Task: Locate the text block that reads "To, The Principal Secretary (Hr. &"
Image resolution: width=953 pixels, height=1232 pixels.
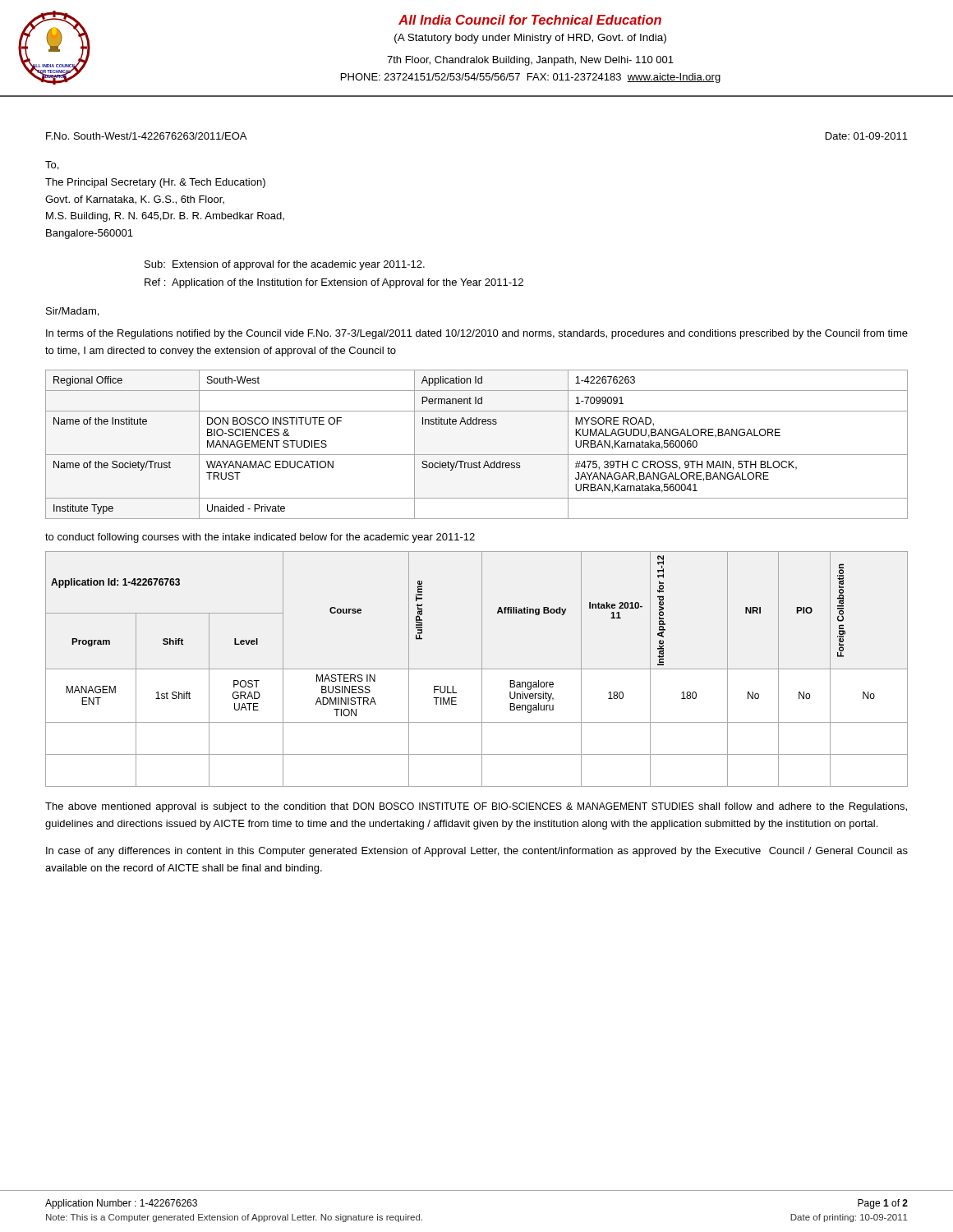Action: point(165,199)
